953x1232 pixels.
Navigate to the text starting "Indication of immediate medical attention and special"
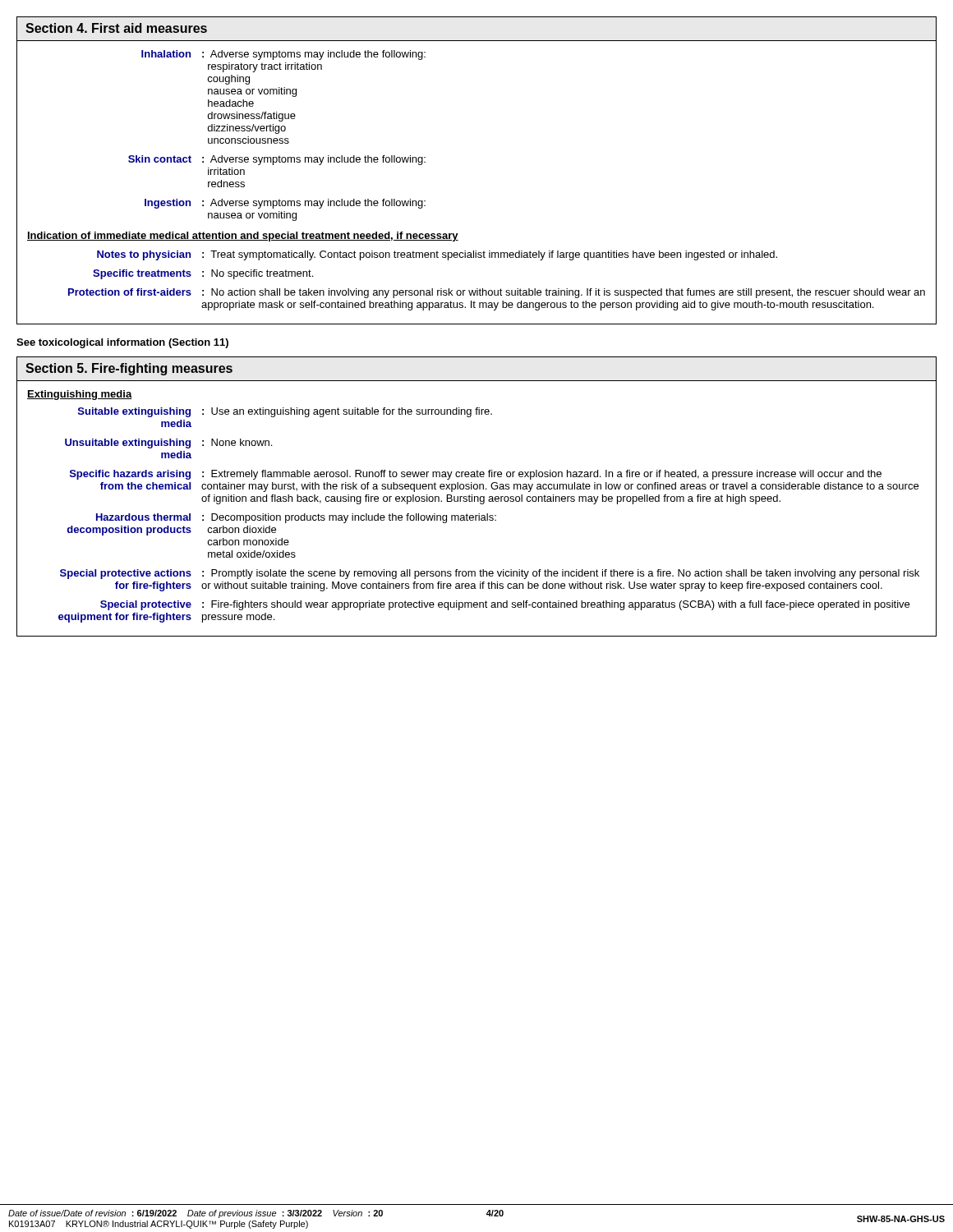tap(243, 235)
